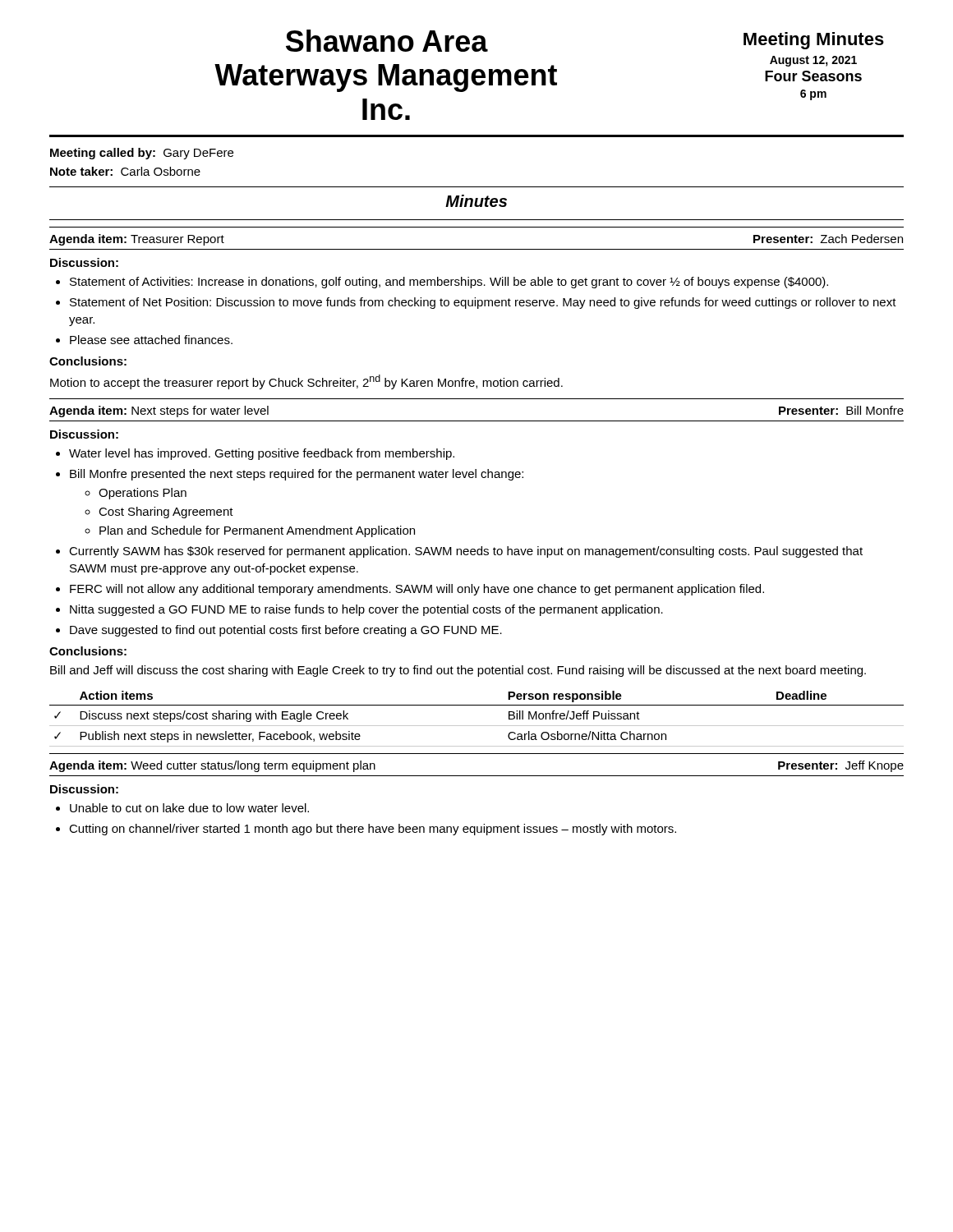The height and width of the screenshot is (1232, 953).
Task: Locate the block of text that opens with "Unable to cut"
Action: coord(190,808)
